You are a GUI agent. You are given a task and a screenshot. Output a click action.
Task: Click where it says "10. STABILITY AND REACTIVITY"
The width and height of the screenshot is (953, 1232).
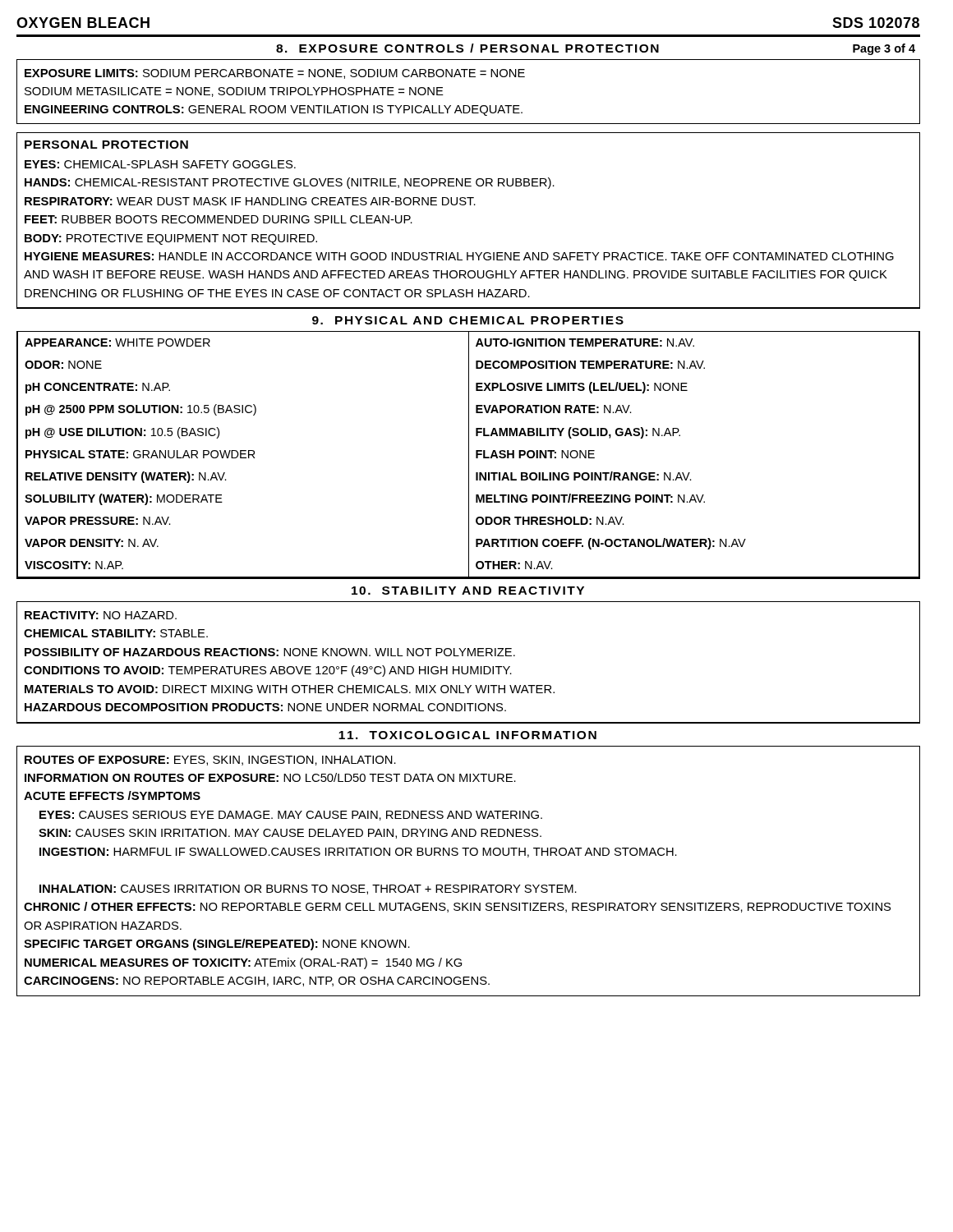coord(468,590)
